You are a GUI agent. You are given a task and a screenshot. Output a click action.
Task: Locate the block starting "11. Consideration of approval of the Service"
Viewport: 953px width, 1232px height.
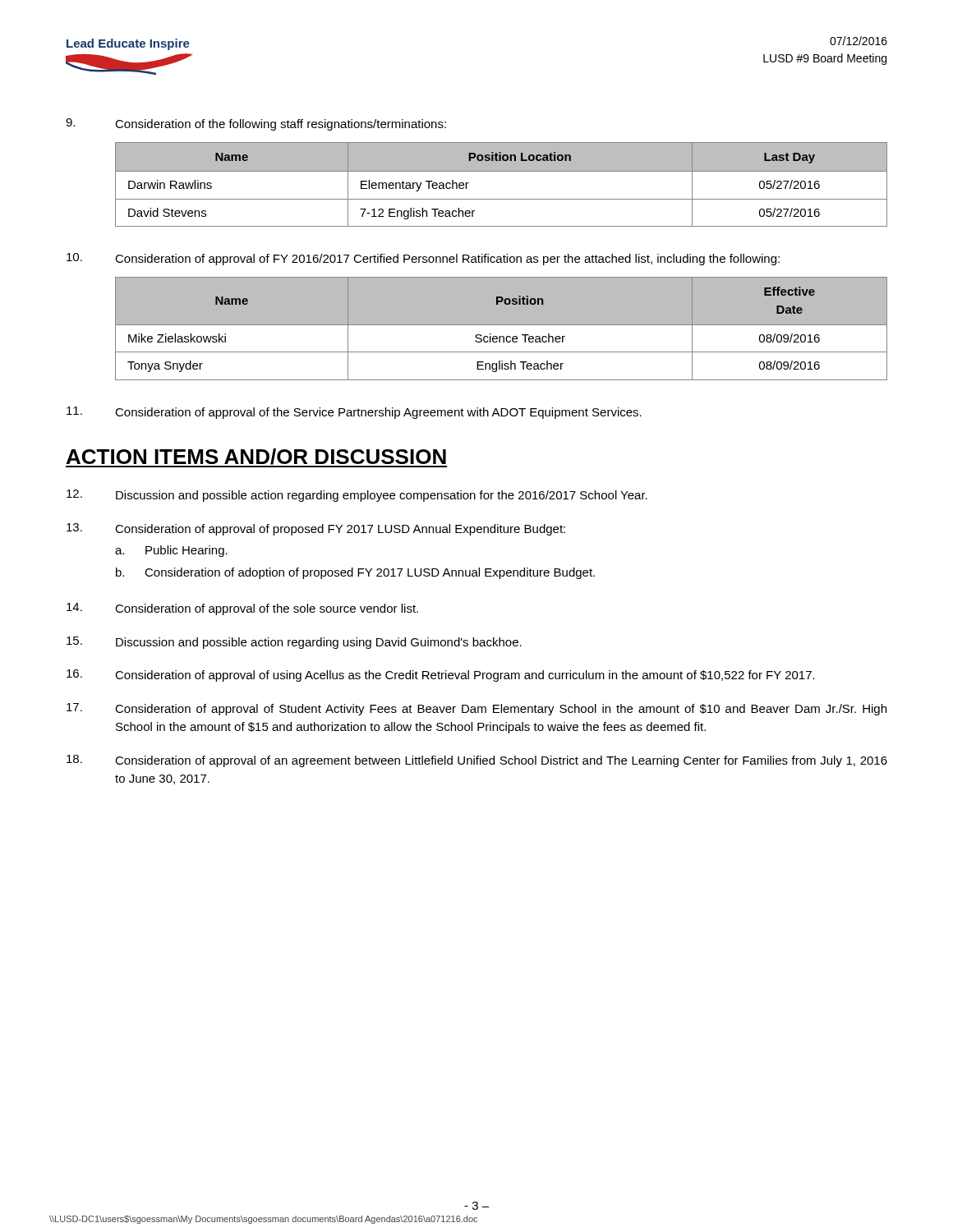pos(476,412)
